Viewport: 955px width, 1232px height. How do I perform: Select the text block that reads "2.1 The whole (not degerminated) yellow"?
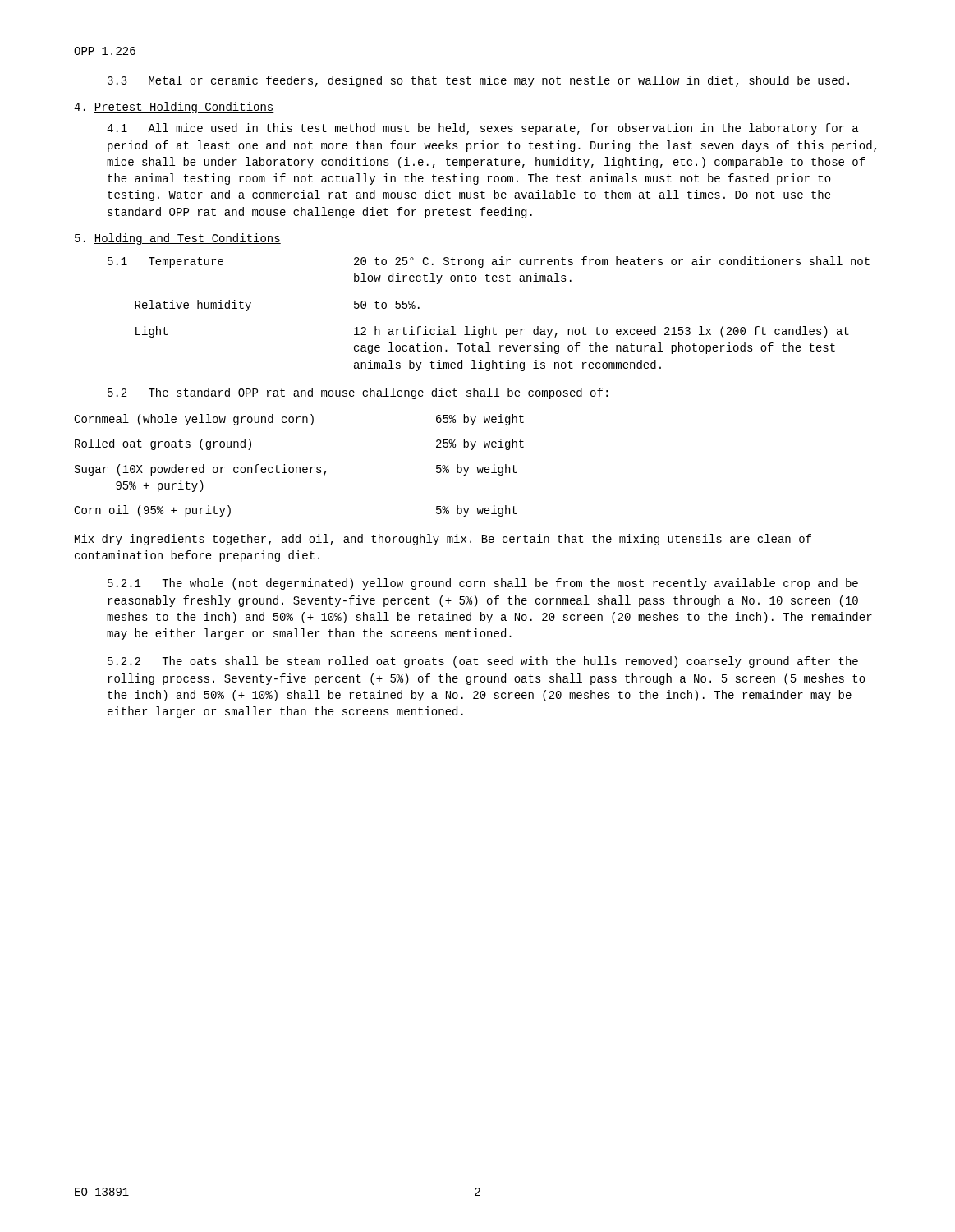click(490, 609)
